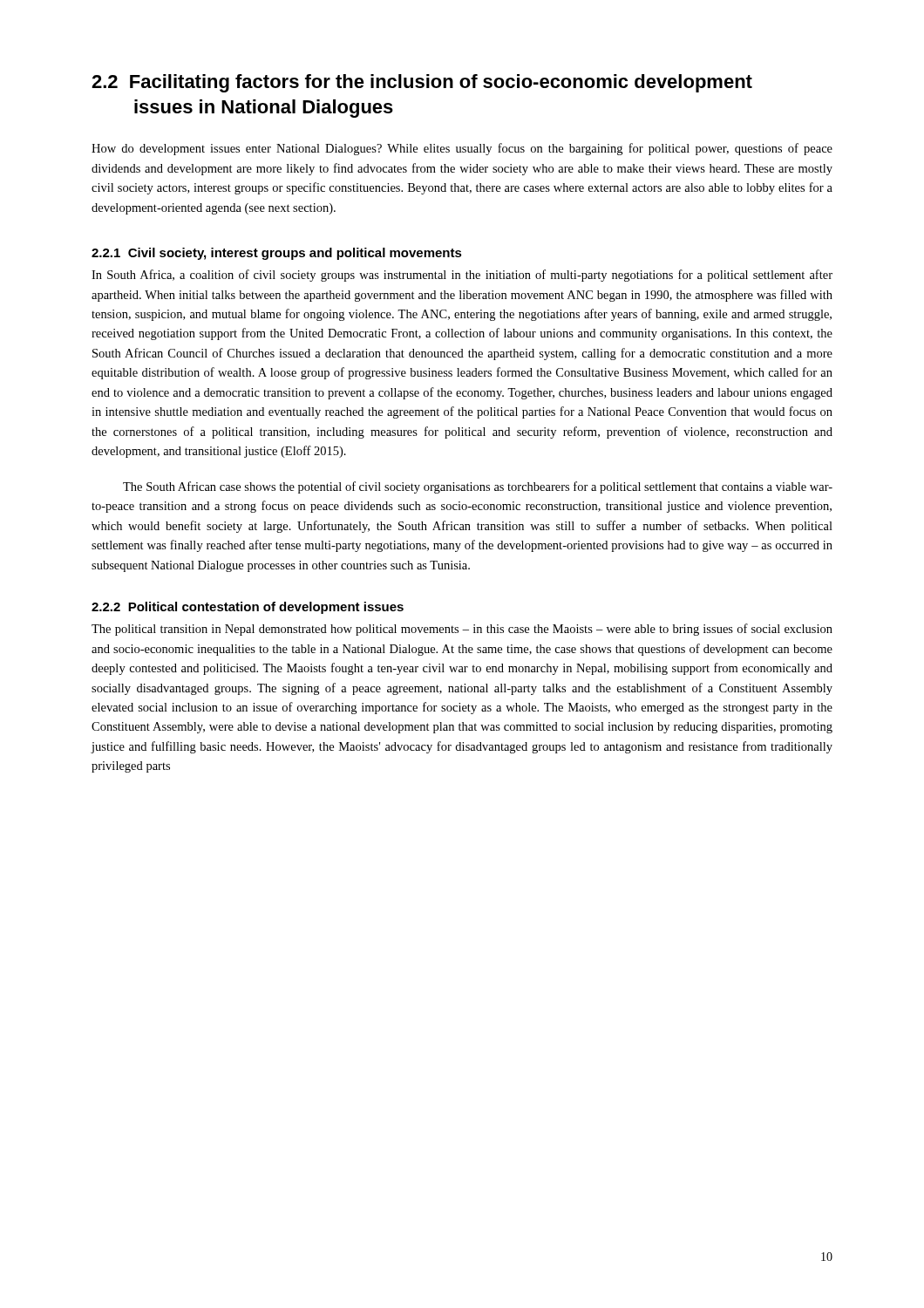Click on the text block containing "How do development issues enter National"
The image size is (924, 1308).
pyautogui.click(x=462, y=178)
